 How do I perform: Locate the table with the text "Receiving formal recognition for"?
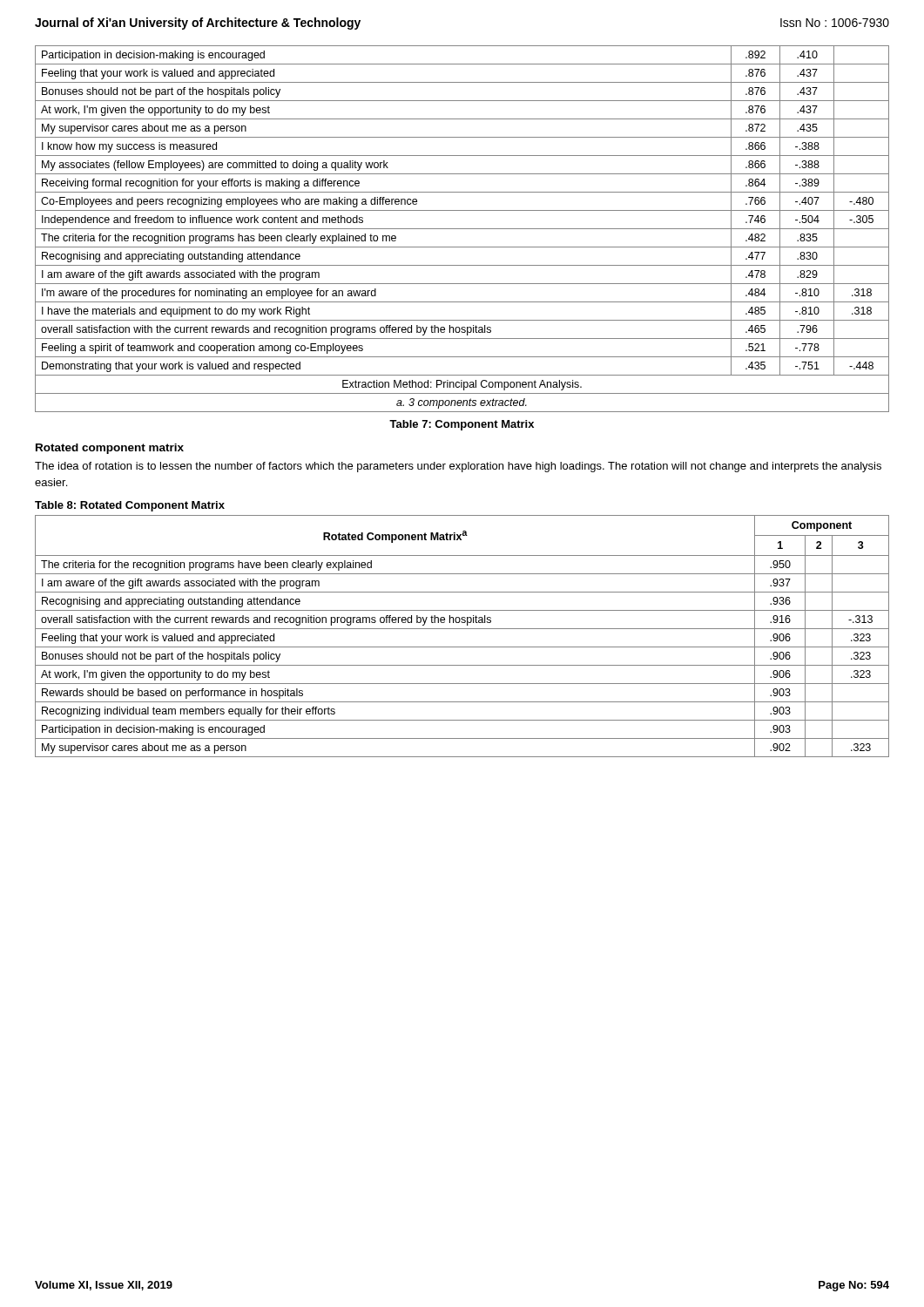pyautogui.click(x=462, y=229)
